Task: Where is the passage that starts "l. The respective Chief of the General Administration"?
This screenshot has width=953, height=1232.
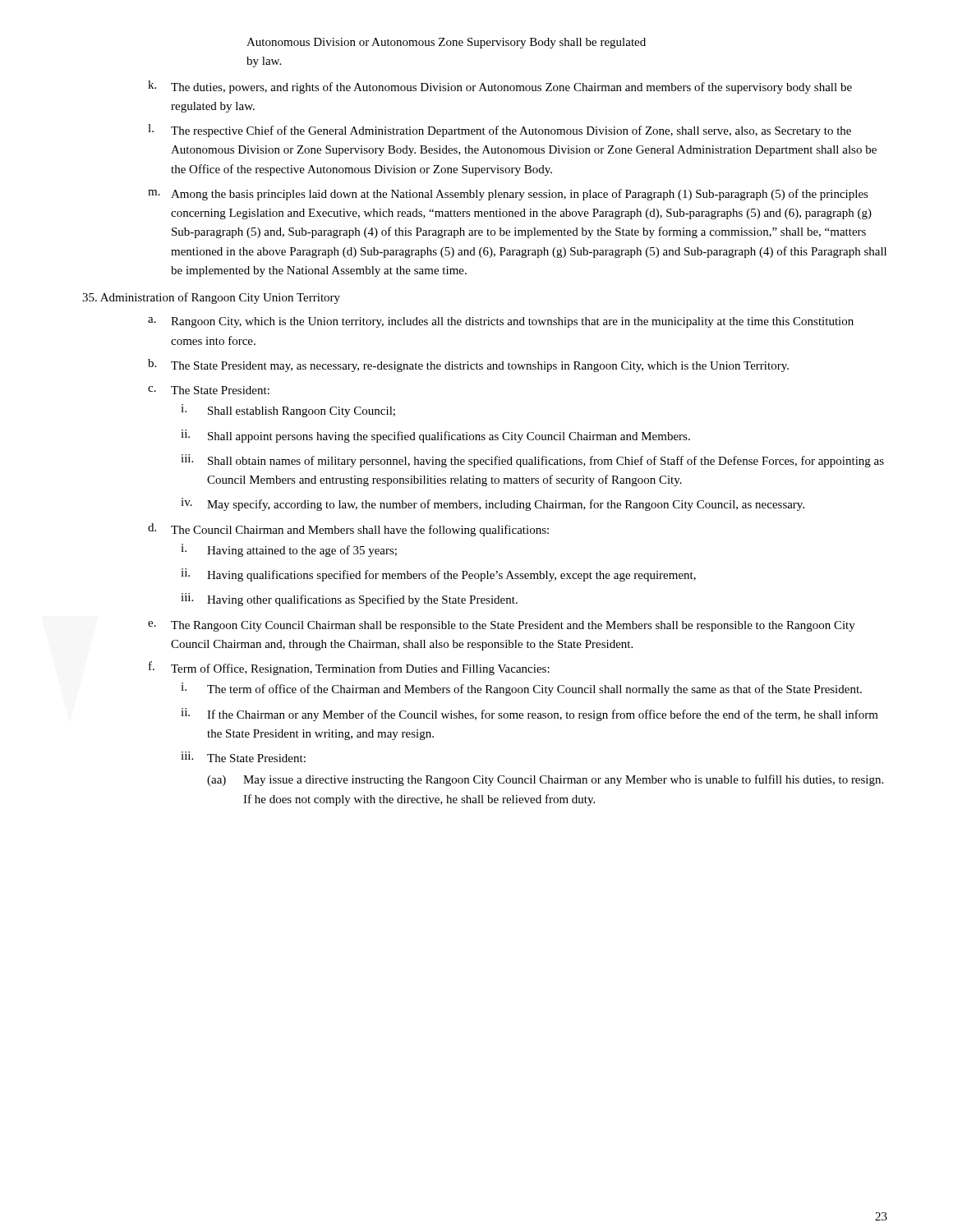Action: (x=518, y=150)
